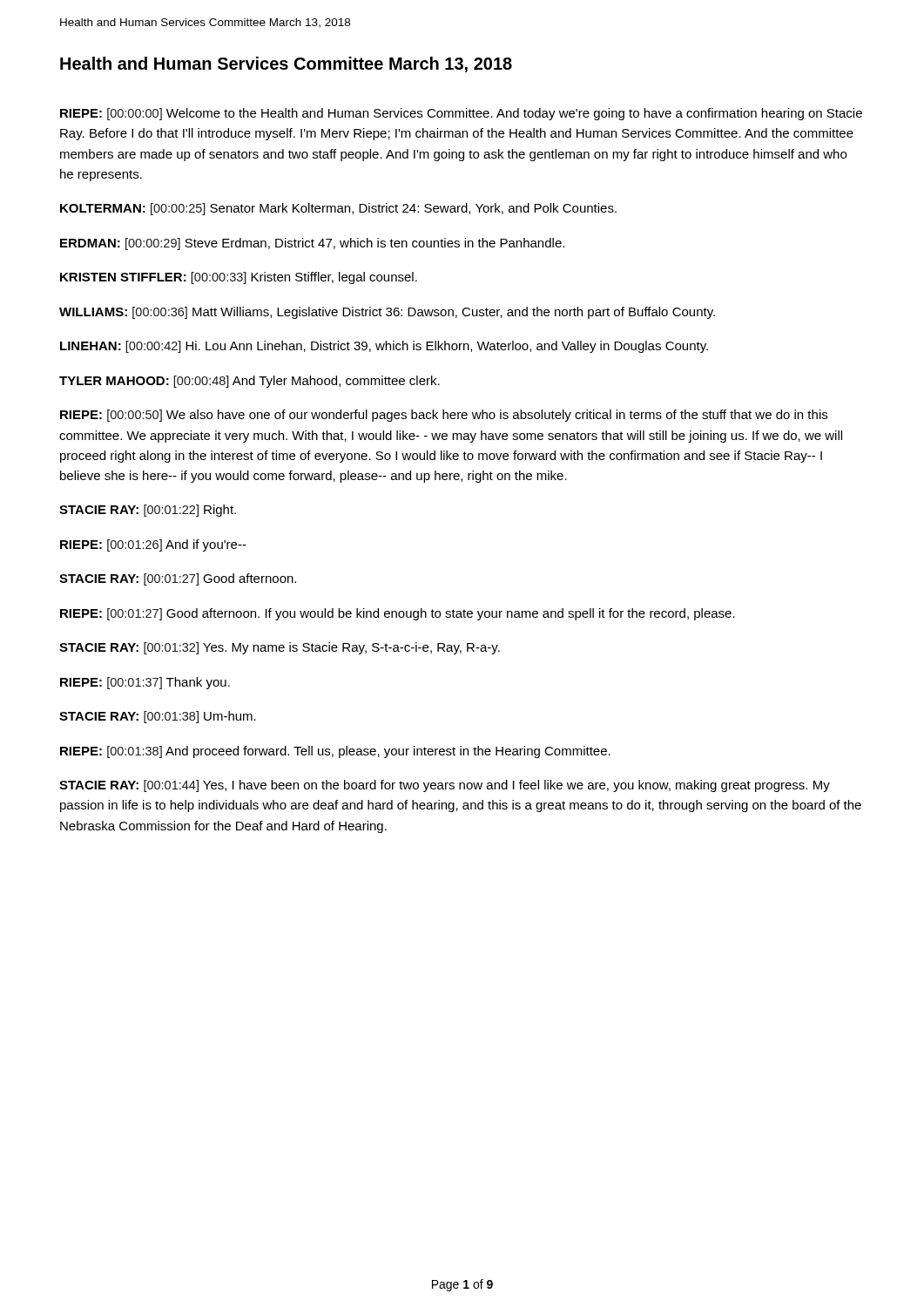The height and width of the screenshot is (1307, 924).
Task: Click the passage that begins "STACIE RAY: [00:01:32] Yes. My name is"
Action: (x=280, y=647)
